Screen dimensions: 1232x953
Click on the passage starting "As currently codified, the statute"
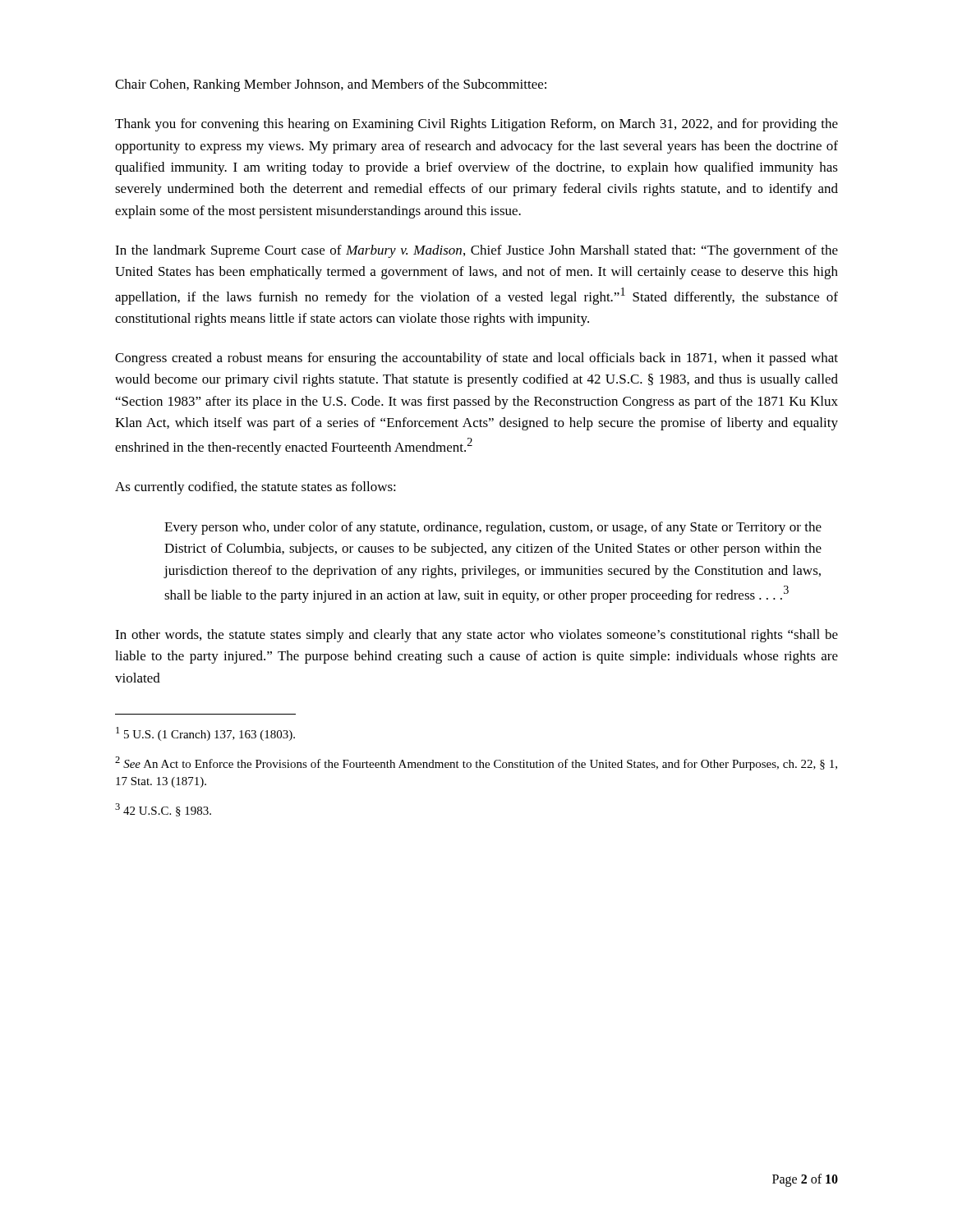(256, 487)
